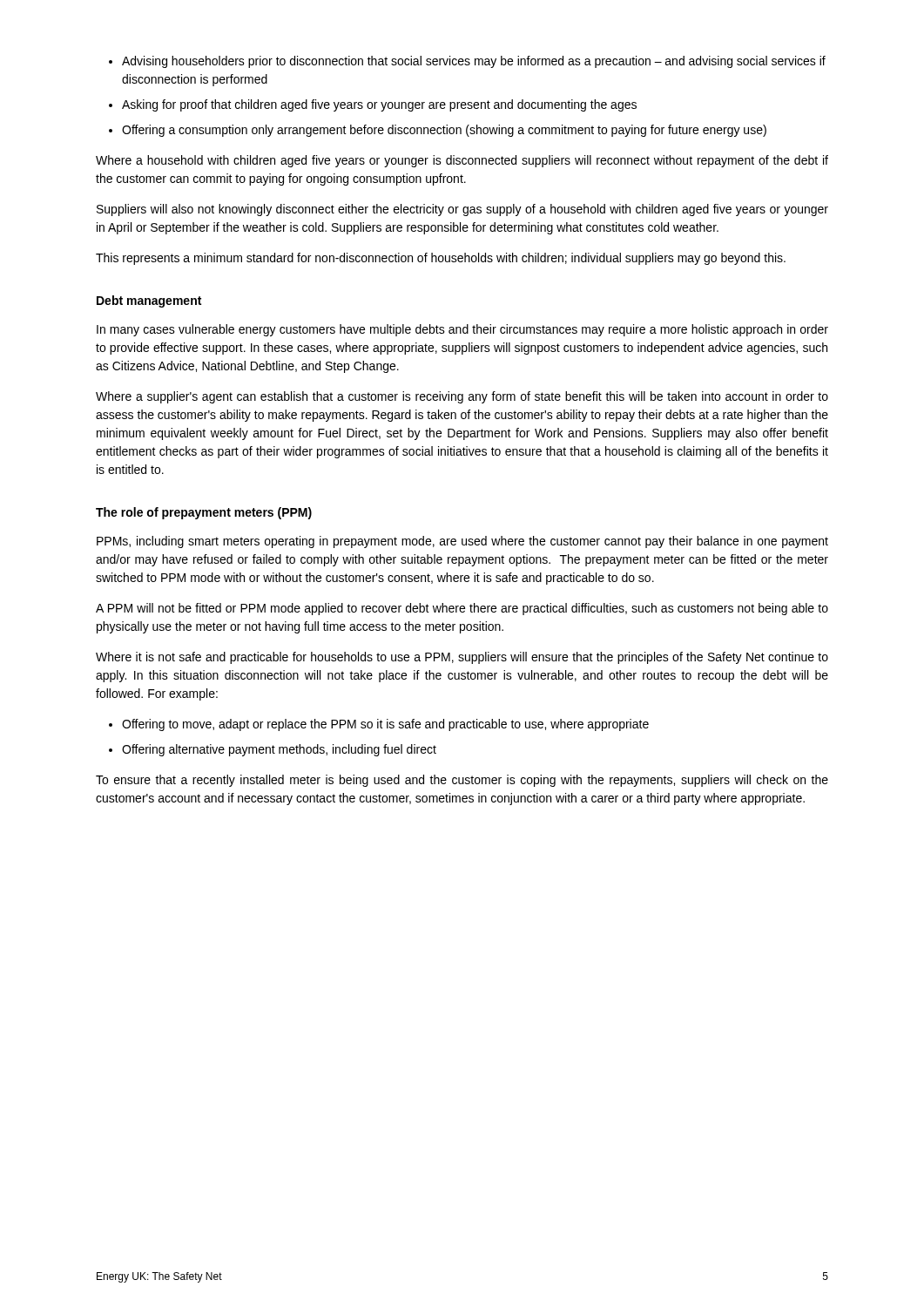Find the region starting "Debt management"

pyautogui.click(x=149, y=301)
